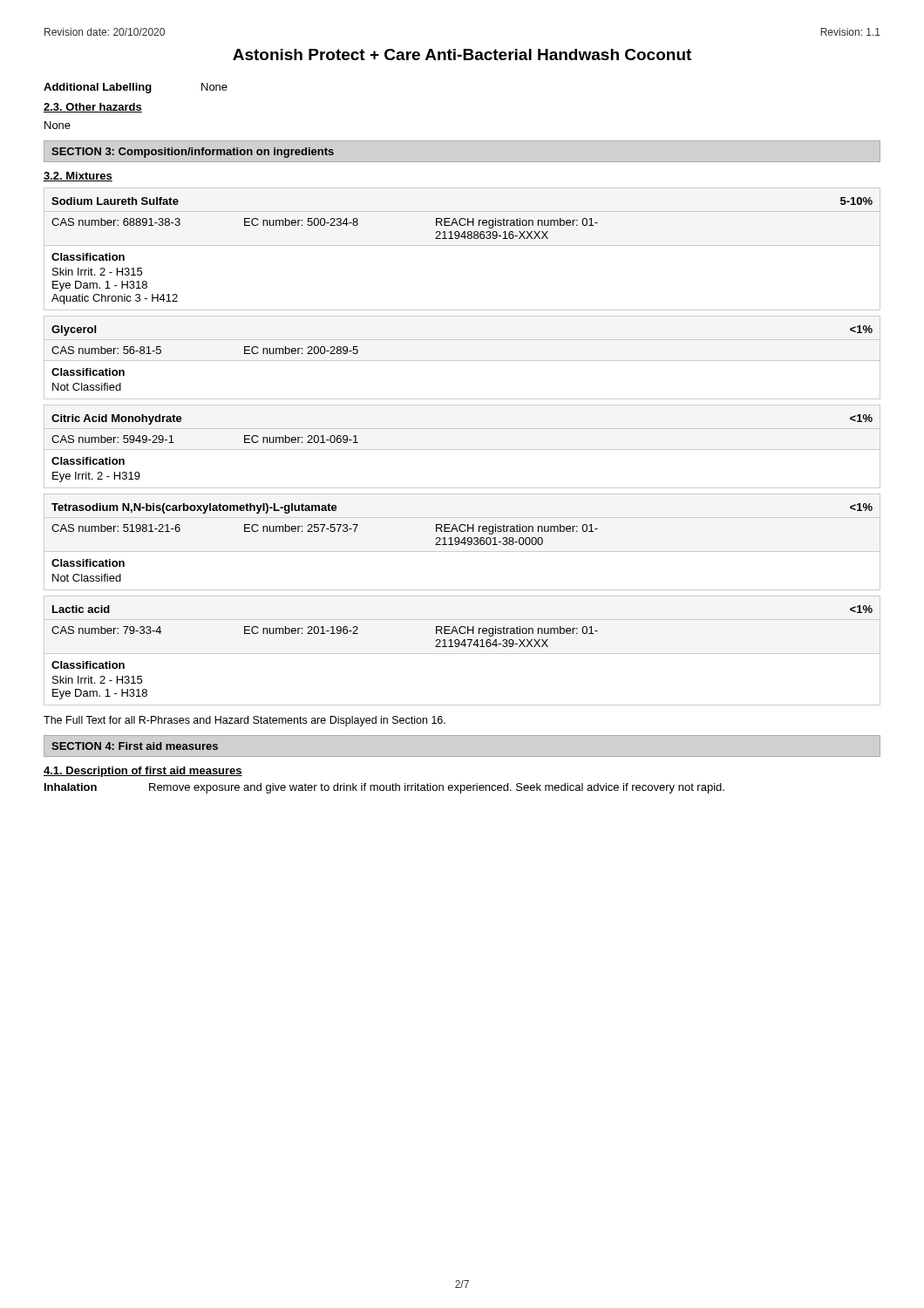Click the section header that begins "4.1. Description of first"
The image size is (924, 1308).
[143, 770]
